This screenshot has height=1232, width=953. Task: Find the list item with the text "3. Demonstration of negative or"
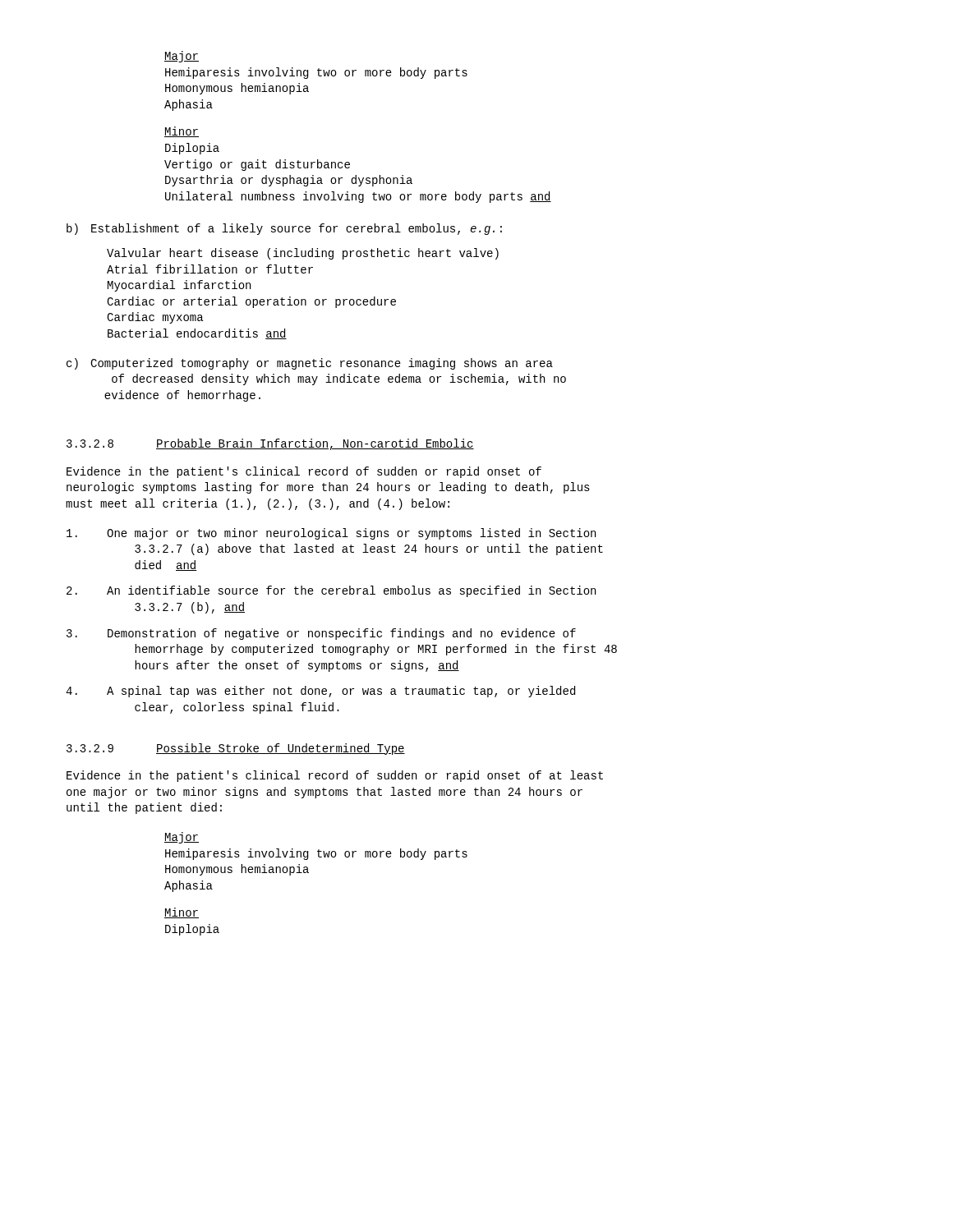(476, 650)
